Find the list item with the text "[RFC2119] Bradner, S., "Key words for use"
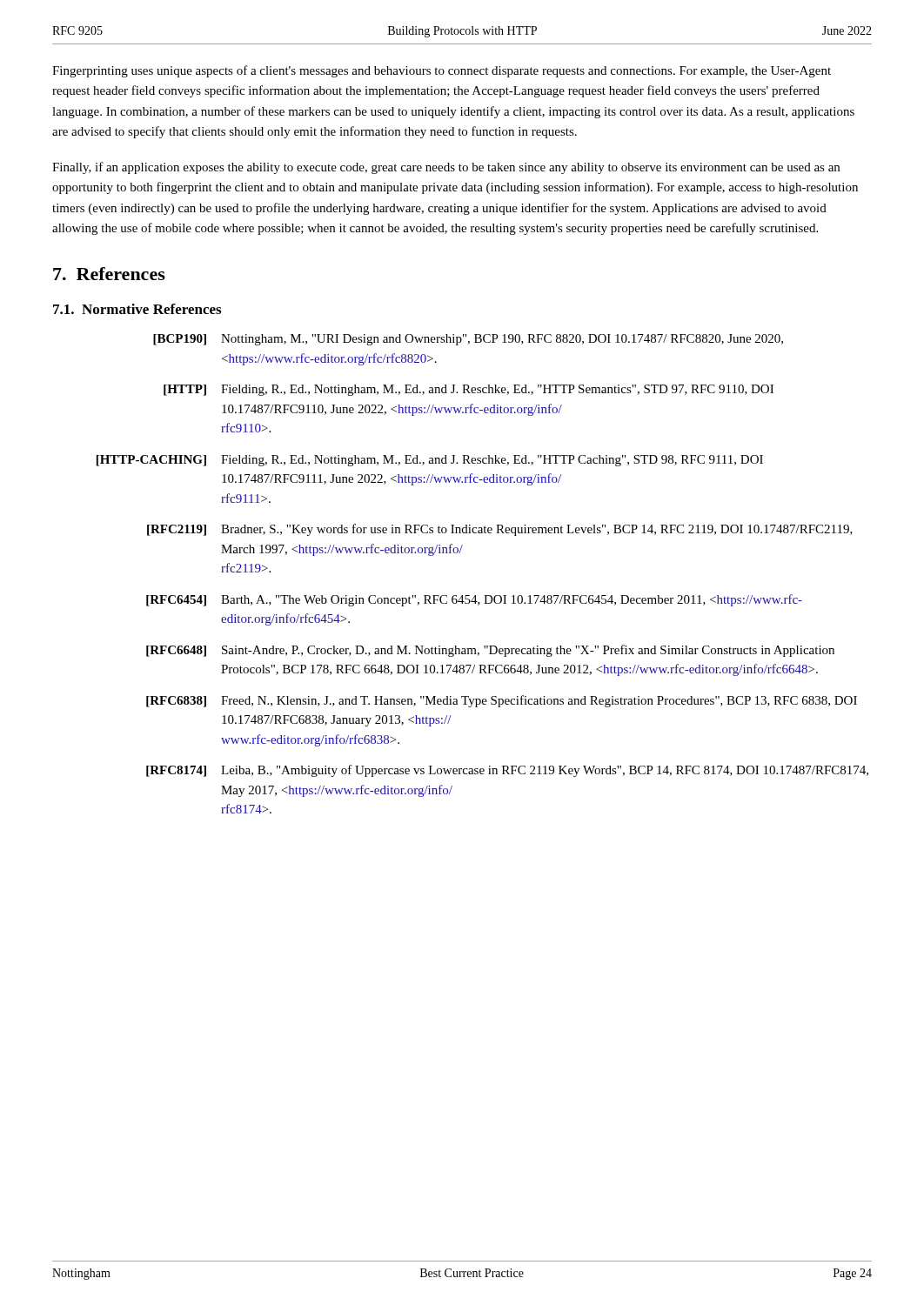The height and width of the screenshot is (1305, 924). click(462, 549)
